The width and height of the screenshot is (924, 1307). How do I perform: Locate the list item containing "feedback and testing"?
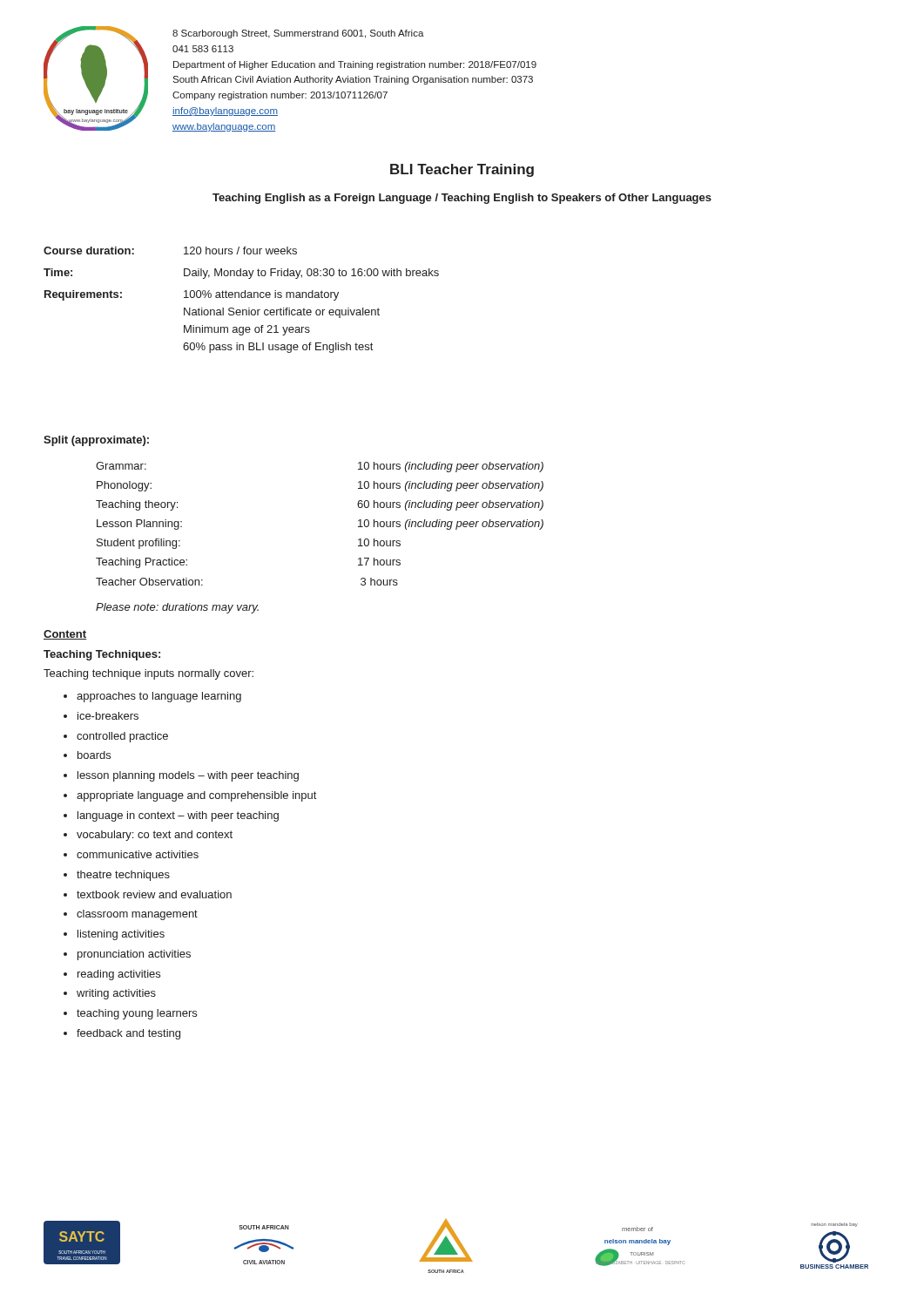pos(129,1033)
